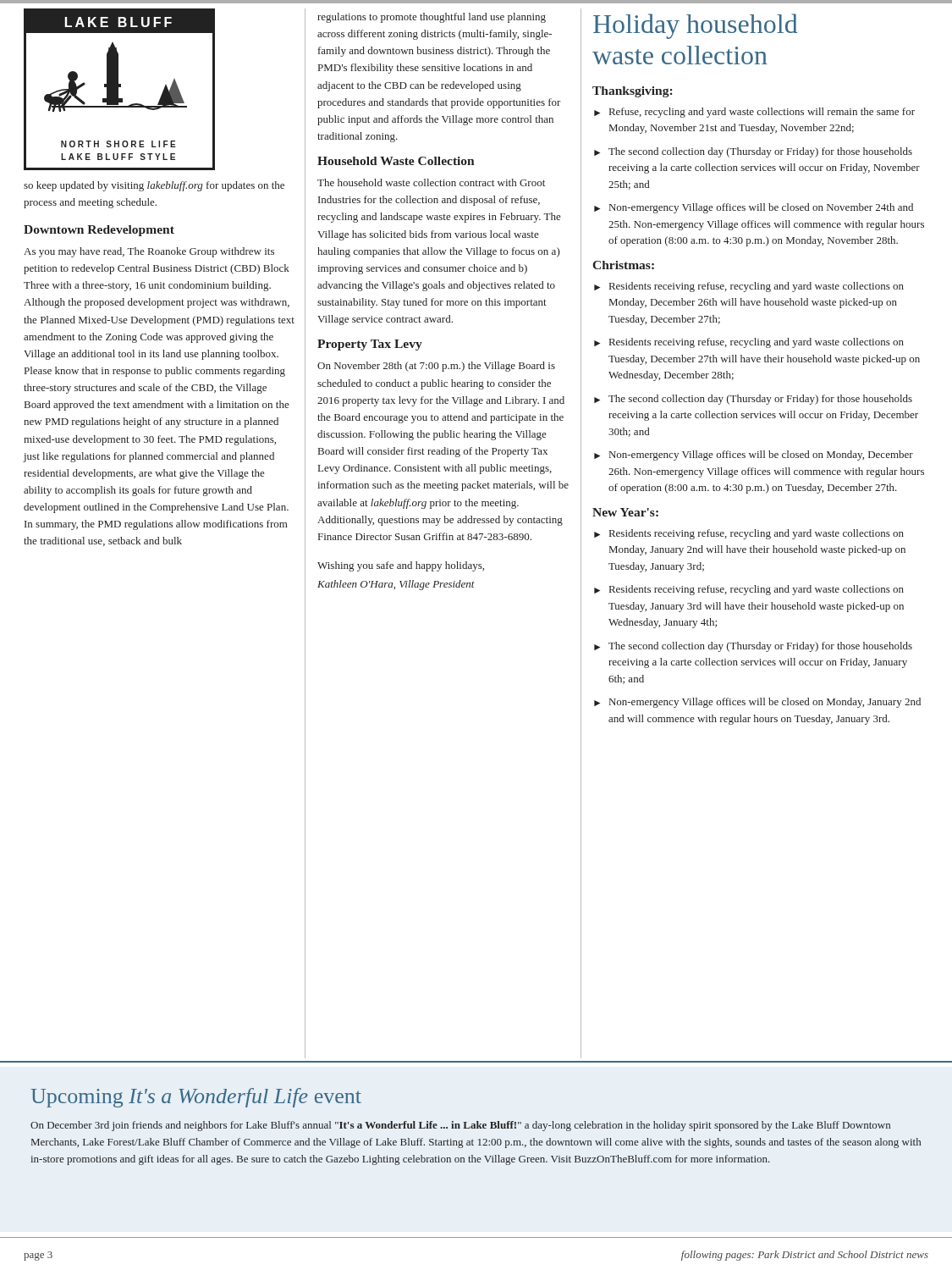Find the passage starting "►Refuse, recycling and yard waste collections"
The width and height of the screenshot is (952, 1270).
[x=759, y=120]
